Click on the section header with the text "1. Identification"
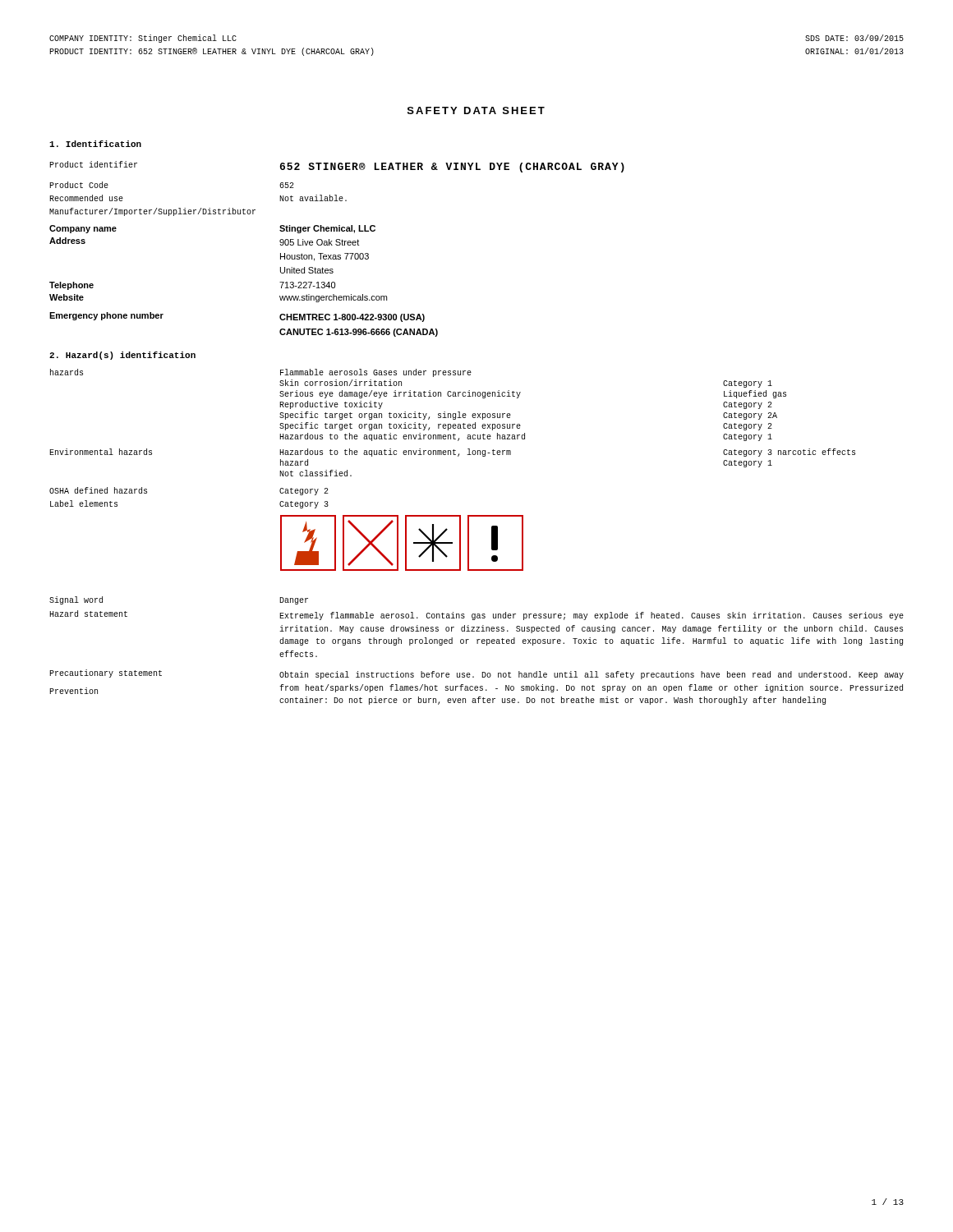953x1232 pixels. 95,145
